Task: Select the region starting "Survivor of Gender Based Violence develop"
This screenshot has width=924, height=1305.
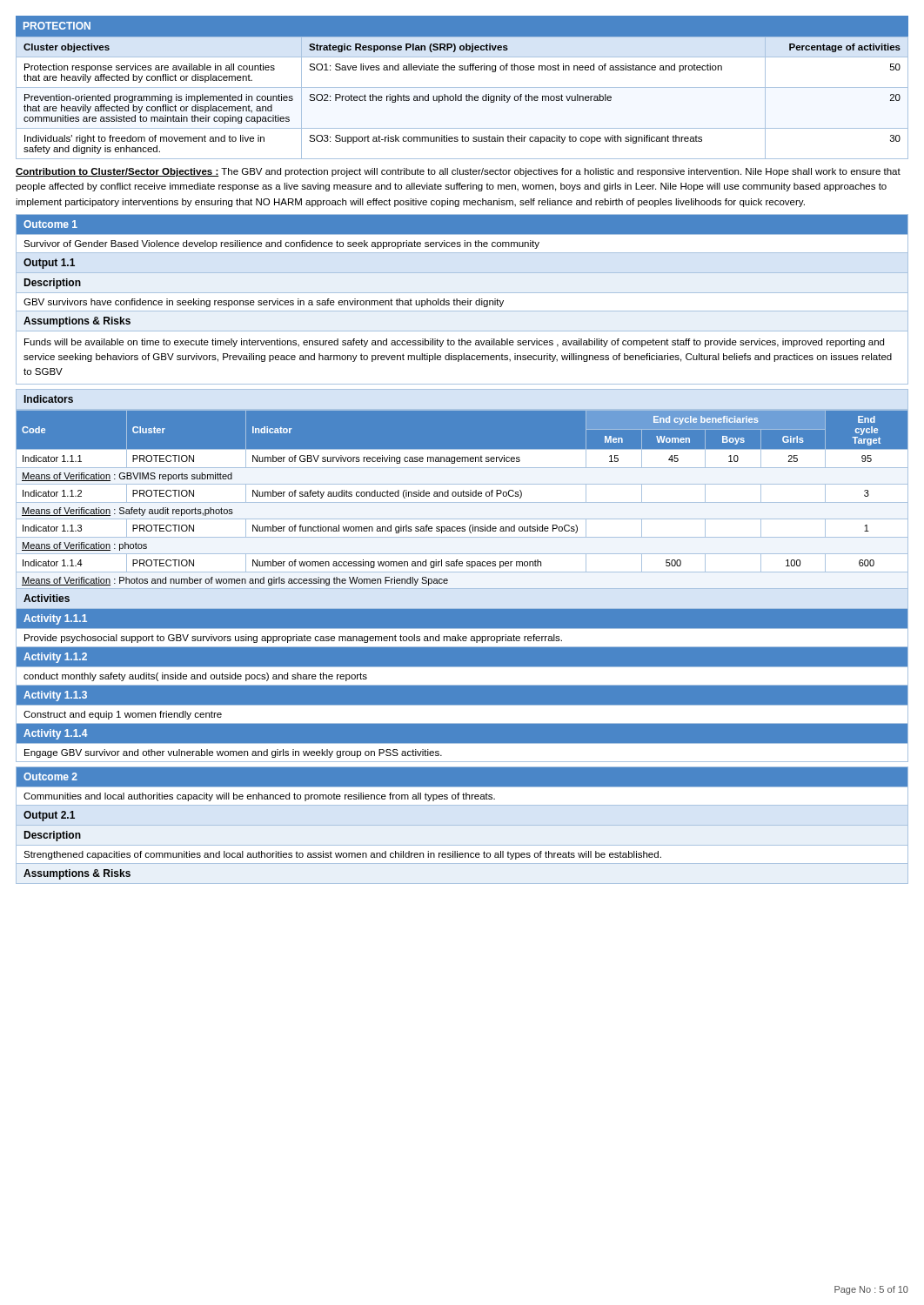Action: 281,243
